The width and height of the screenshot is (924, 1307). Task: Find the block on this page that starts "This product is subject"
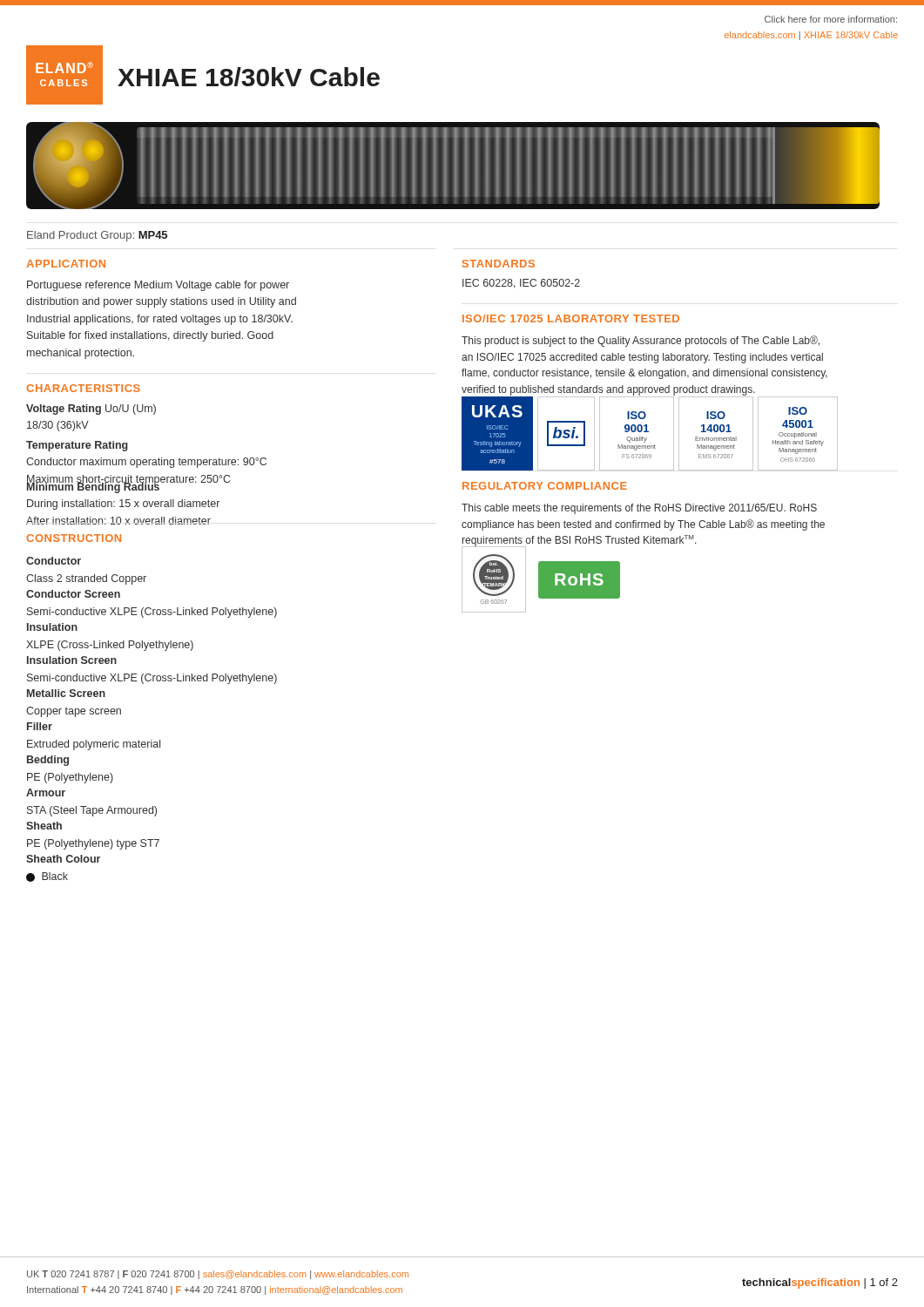click(645, 365)
